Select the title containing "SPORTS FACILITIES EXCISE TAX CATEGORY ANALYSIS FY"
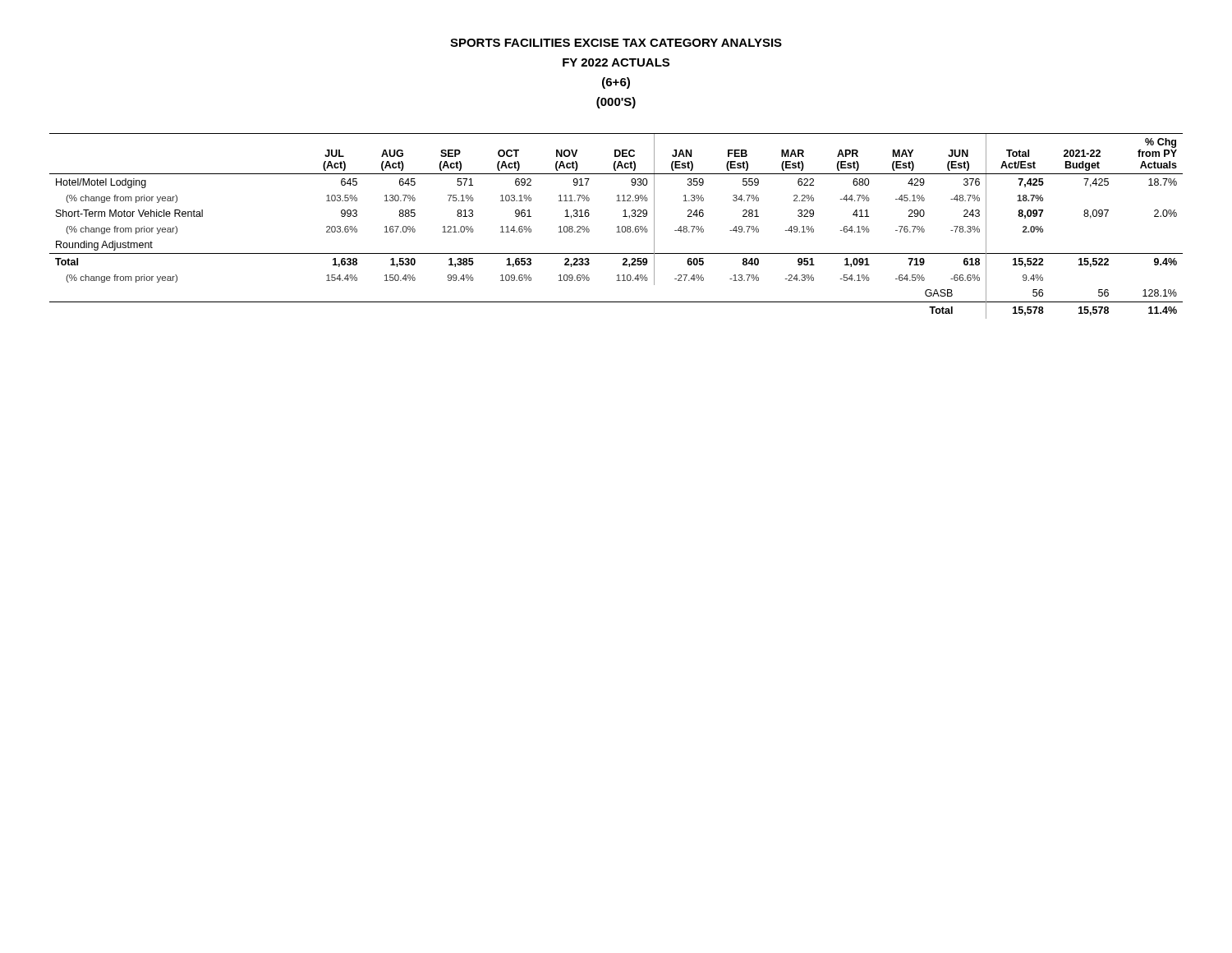The image size is (1232, 953). click(x=616, y=72)
